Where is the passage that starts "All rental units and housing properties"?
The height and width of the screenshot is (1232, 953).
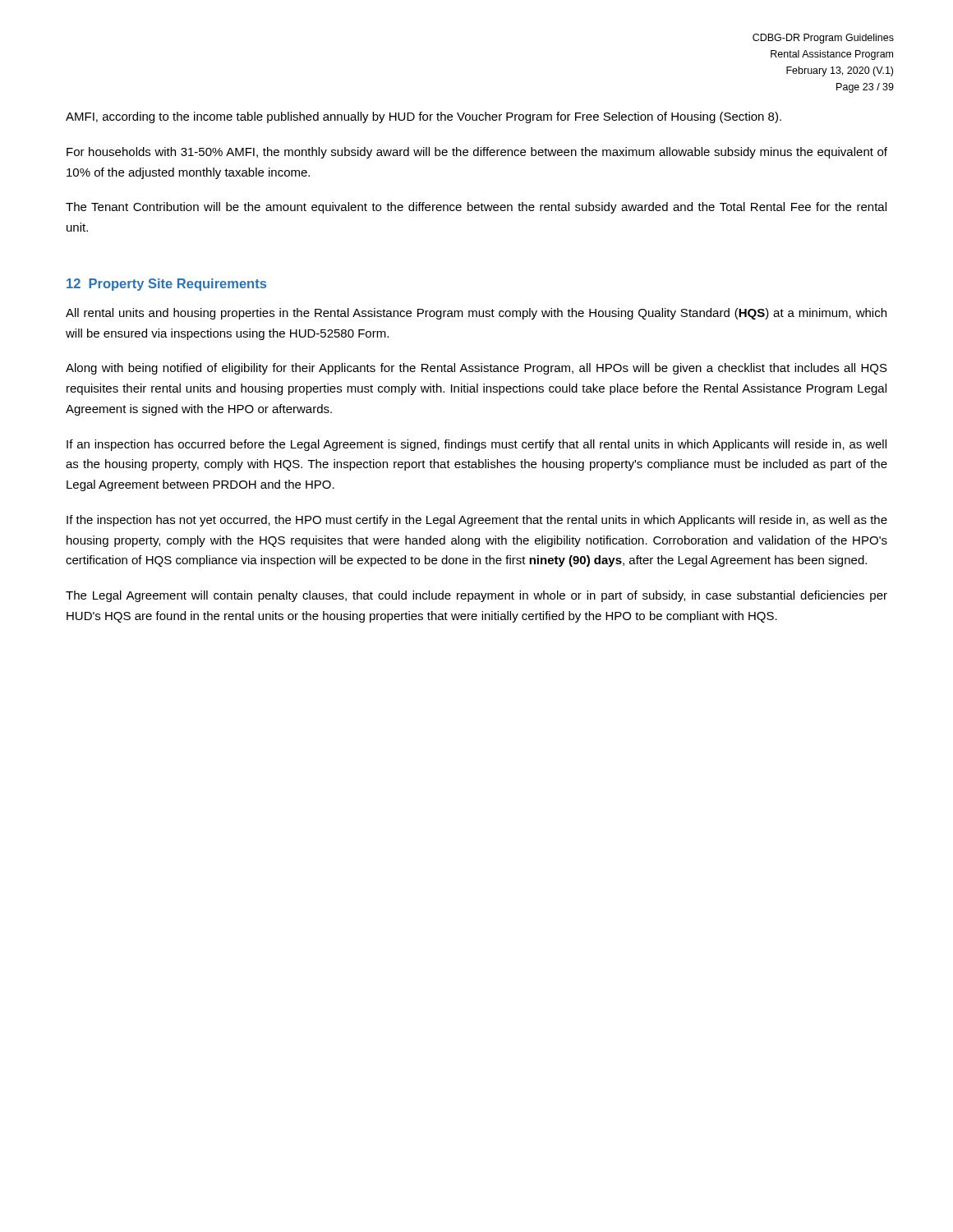tap(476, 322)
